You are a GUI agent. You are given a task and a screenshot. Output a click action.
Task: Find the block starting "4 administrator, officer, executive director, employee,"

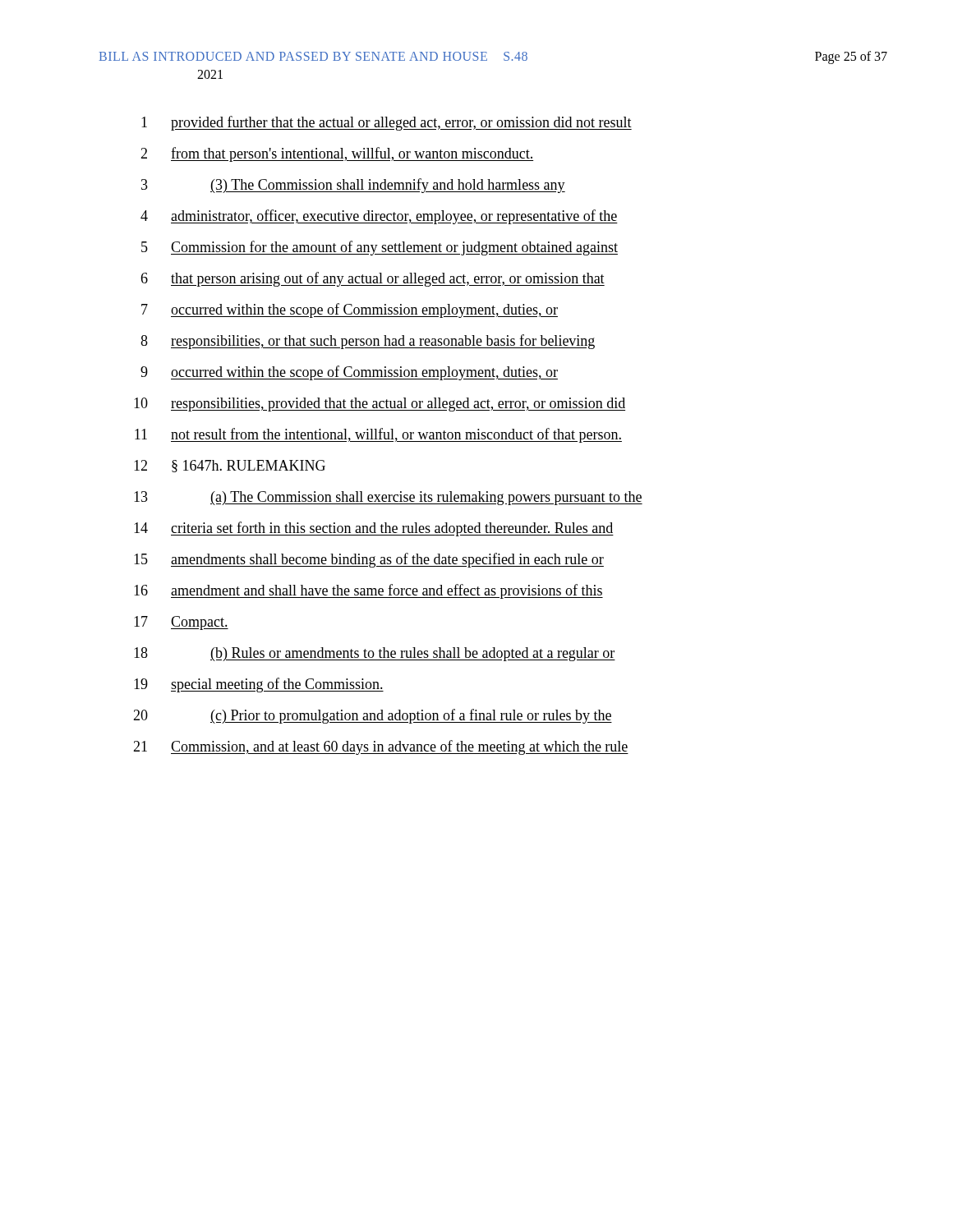(x=493, y=216)
